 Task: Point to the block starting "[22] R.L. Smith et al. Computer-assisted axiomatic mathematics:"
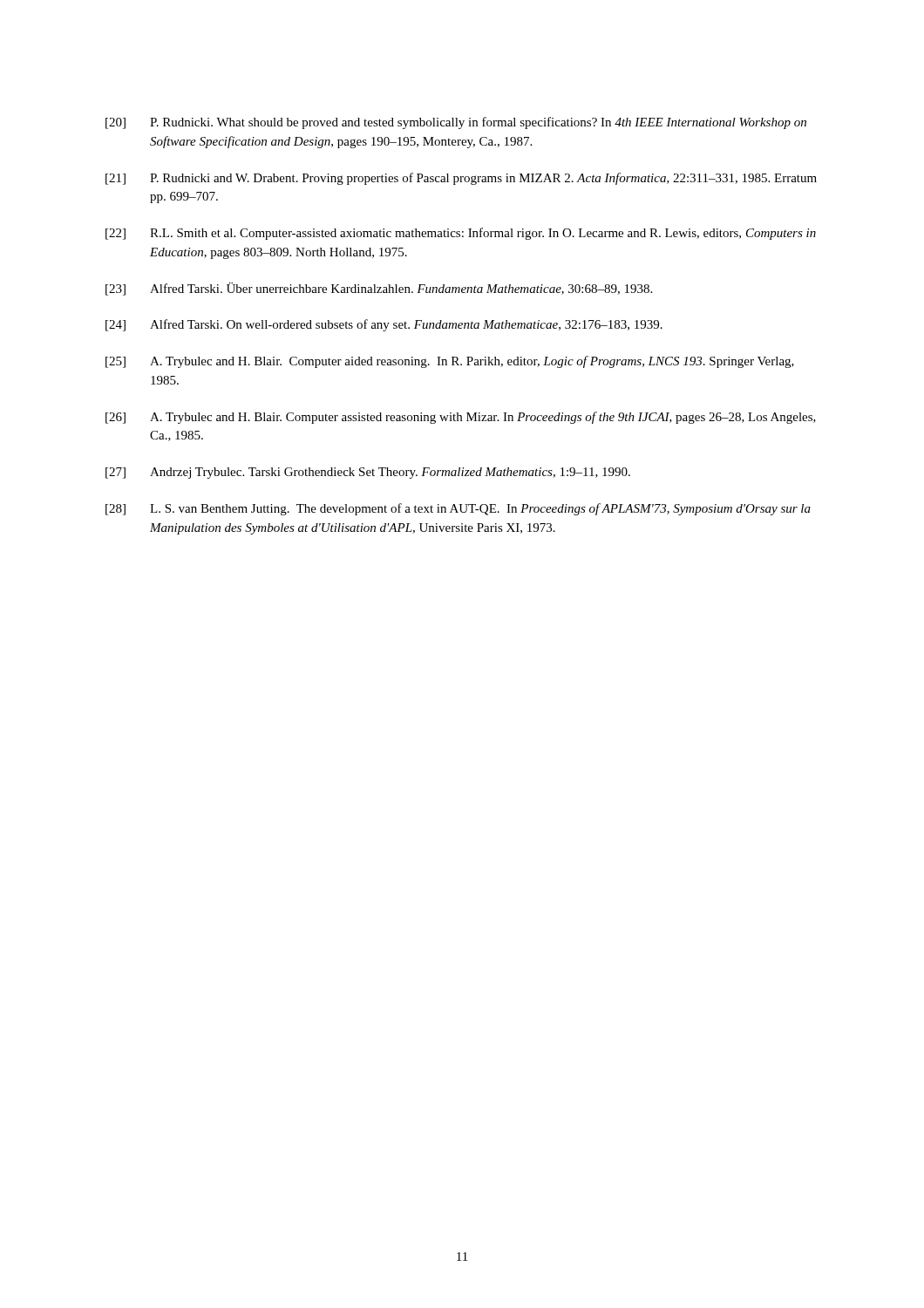(x=462, y=243)
